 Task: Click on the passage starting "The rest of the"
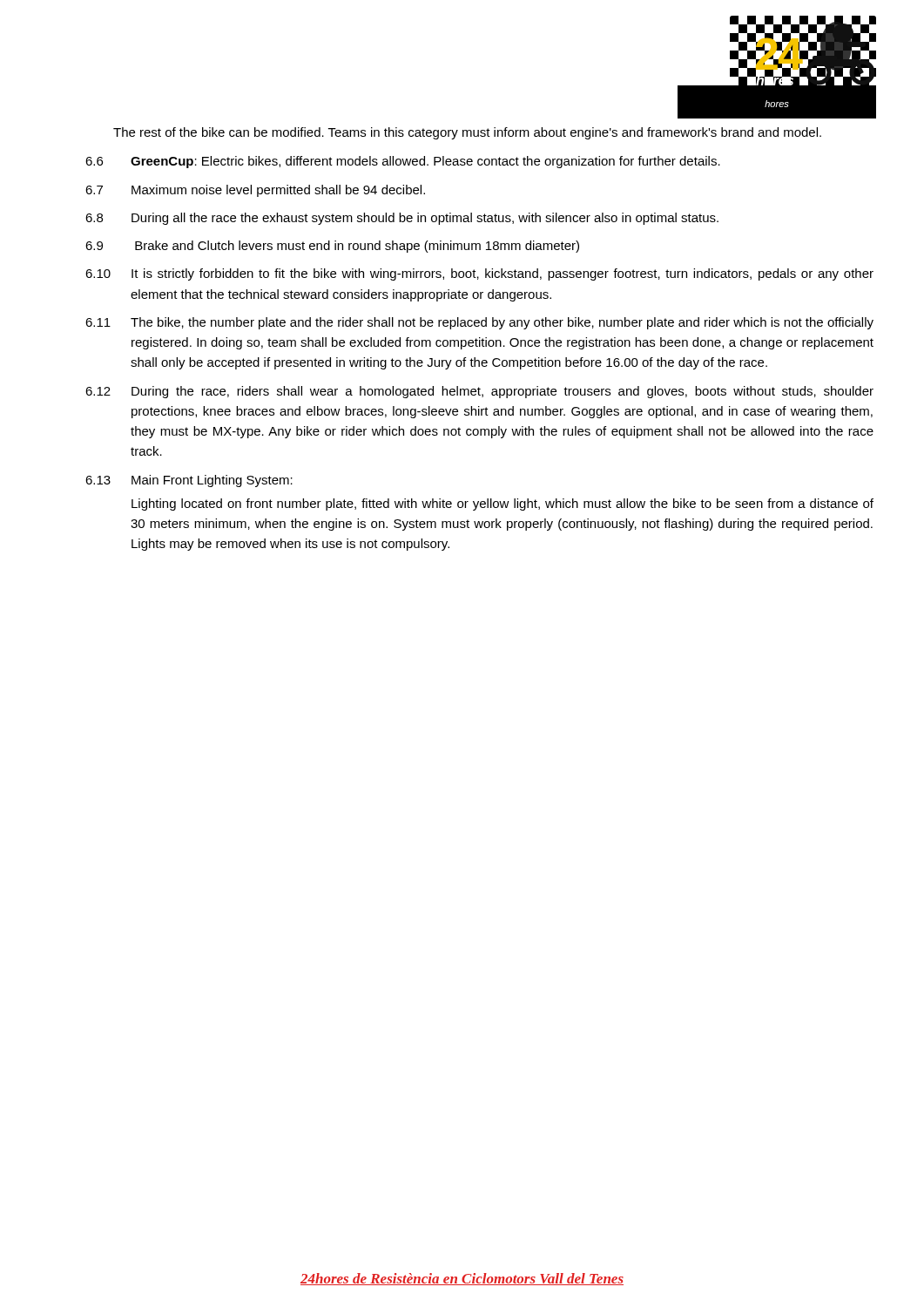click(x=468, y=132)
